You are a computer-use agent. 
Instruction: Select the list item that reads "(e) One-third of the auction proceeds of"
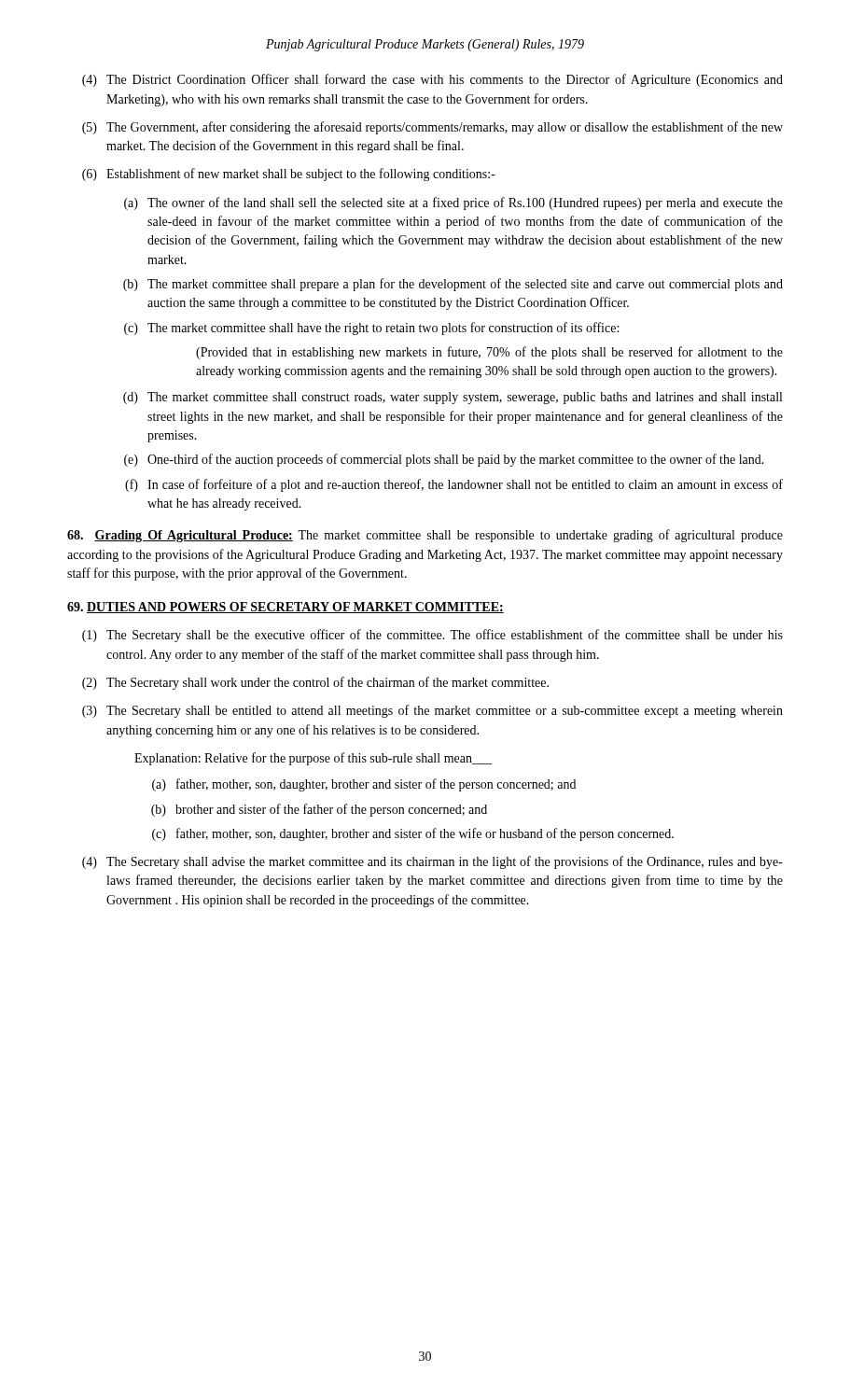click(x=445, y=461)
